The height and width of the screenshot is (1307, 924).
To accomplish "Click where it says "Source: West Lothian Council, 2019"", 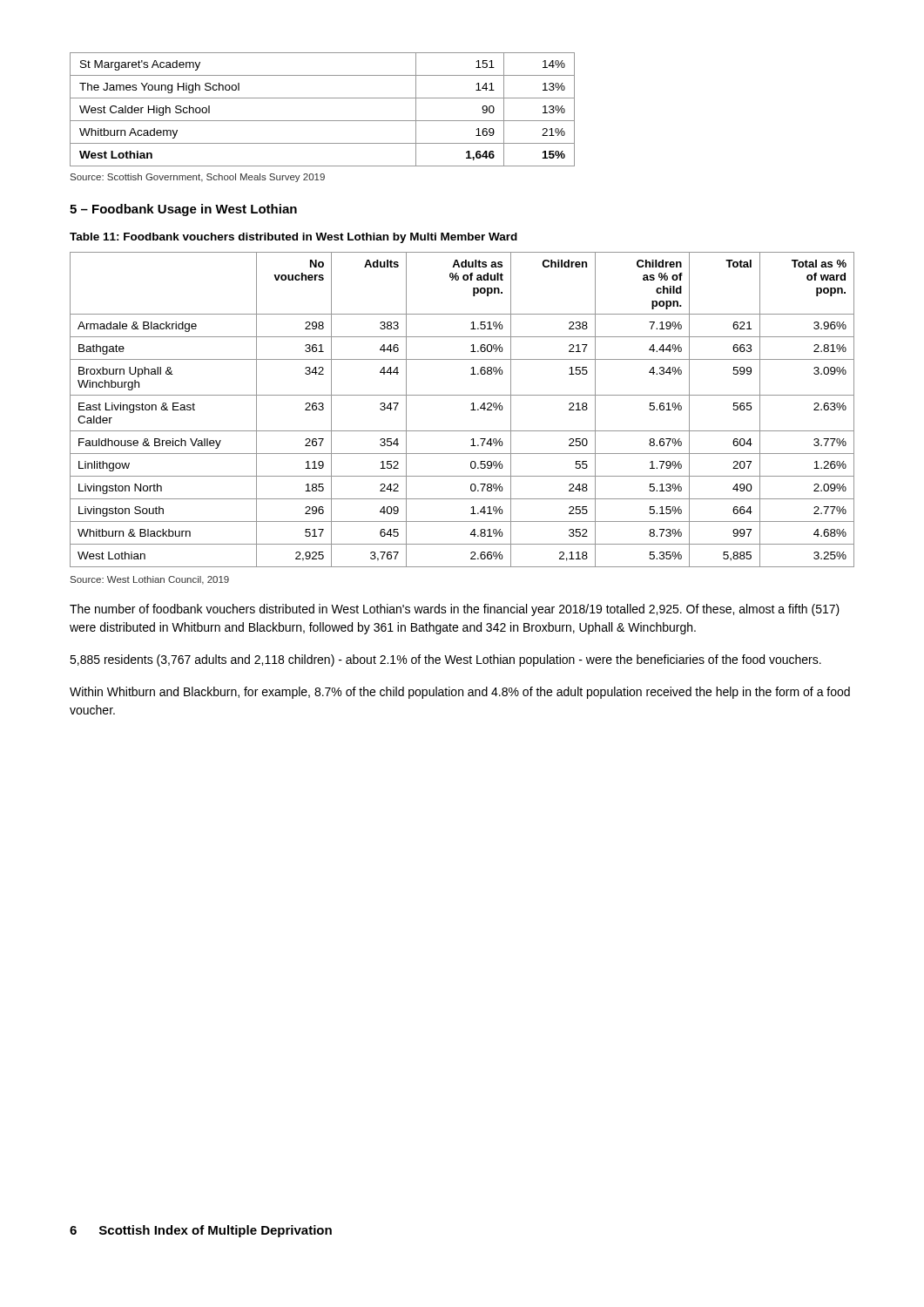I will click(149, 579).
